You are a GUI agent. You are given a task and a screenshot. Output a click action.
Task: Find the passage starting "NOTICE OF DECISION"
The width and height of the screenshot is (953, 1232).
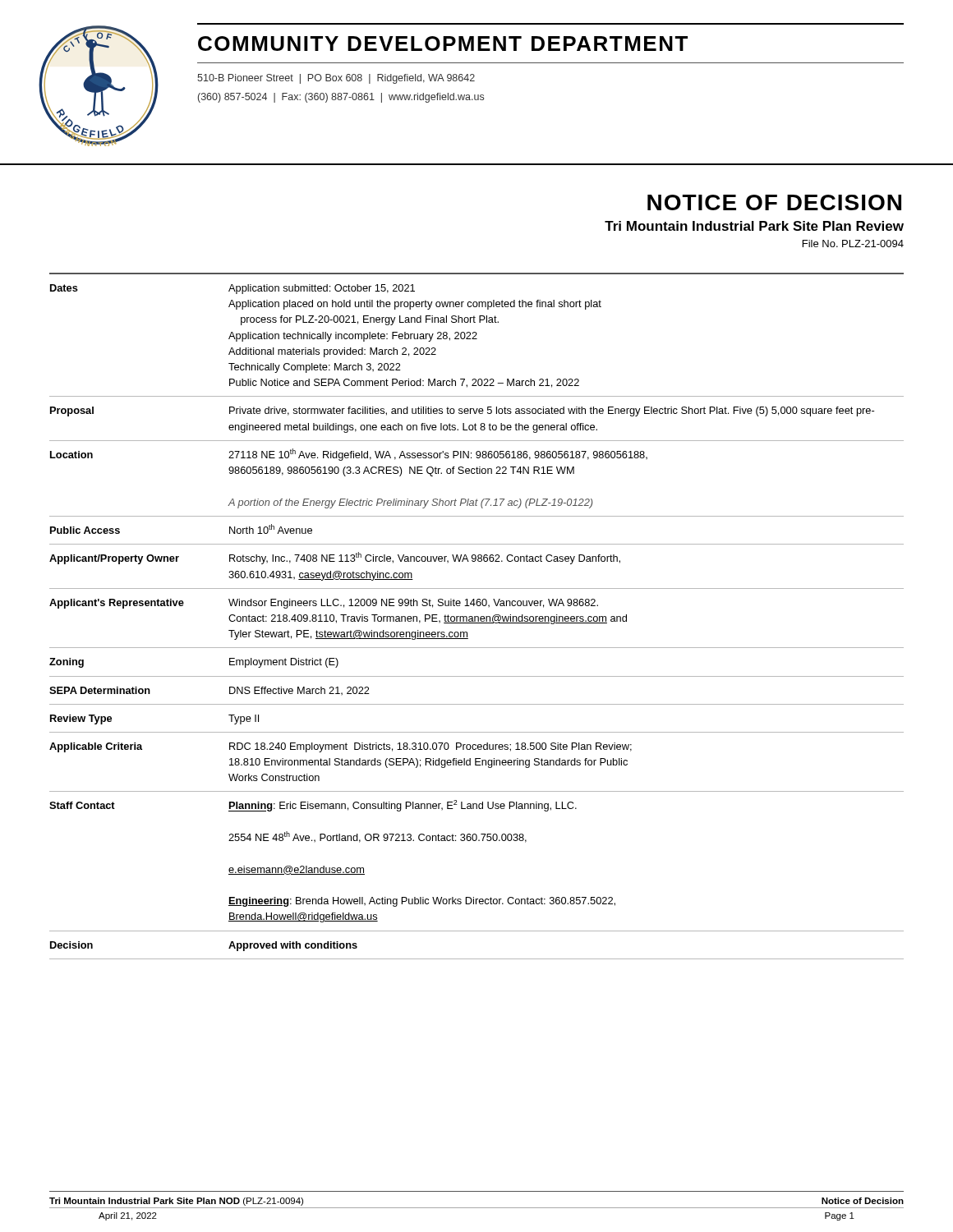pyautogui.click(x=775, y=202)
